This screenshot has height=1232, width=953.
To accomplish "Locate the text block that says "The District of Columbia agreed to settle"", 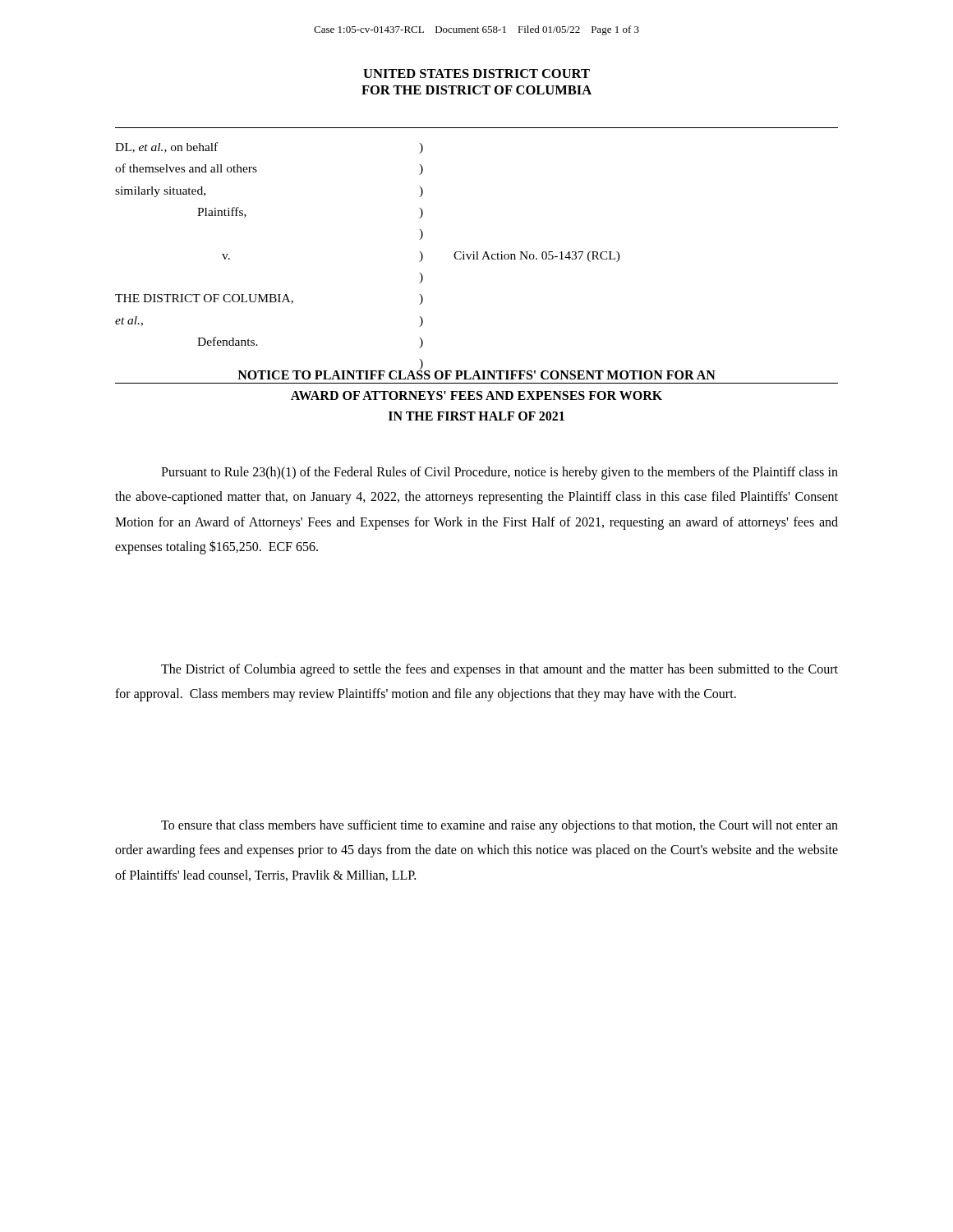I will 476,682.
